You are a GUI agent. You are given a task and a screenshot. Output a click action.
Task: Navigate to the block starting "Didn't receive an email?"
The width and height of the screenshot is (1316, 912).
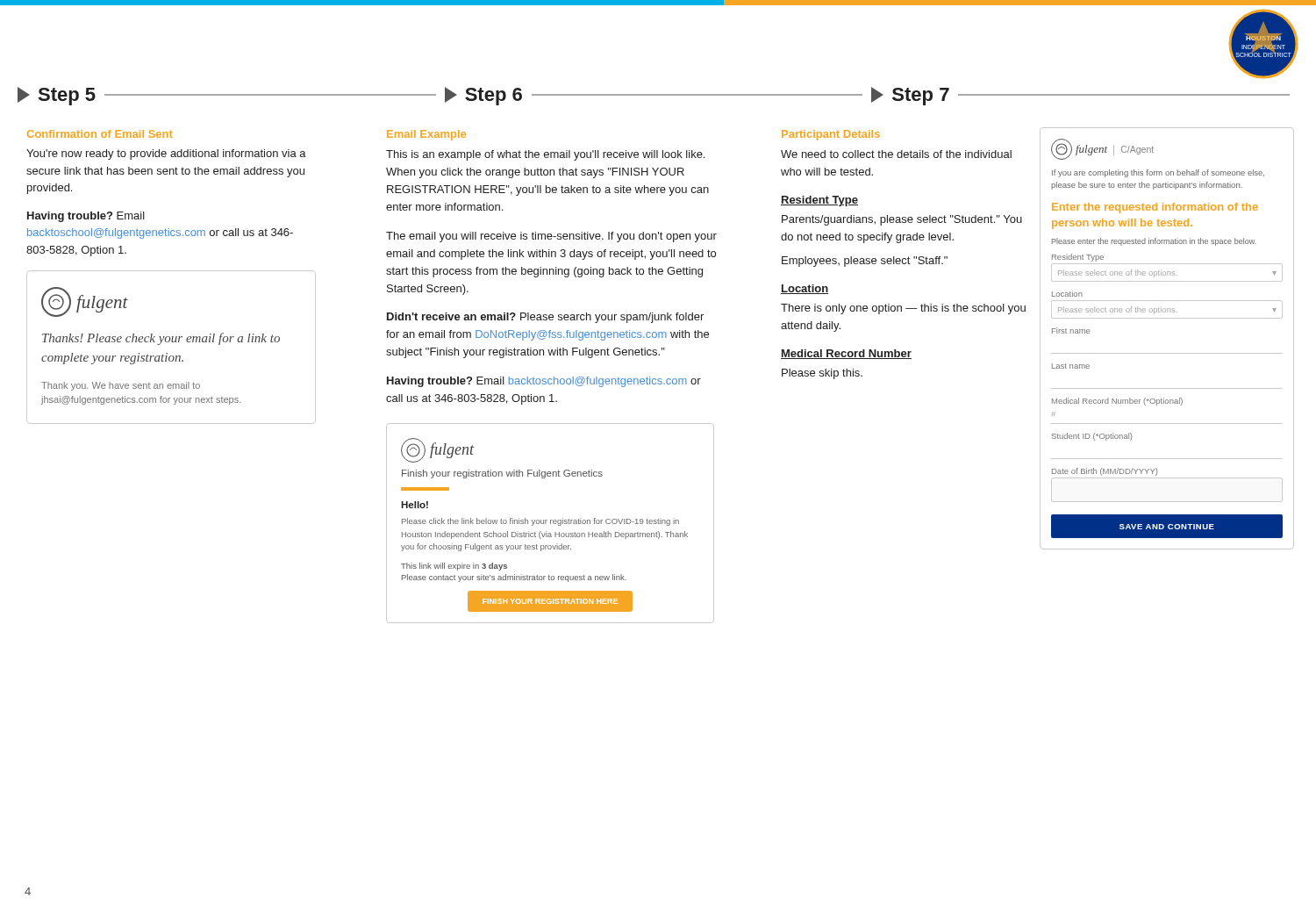548,334
